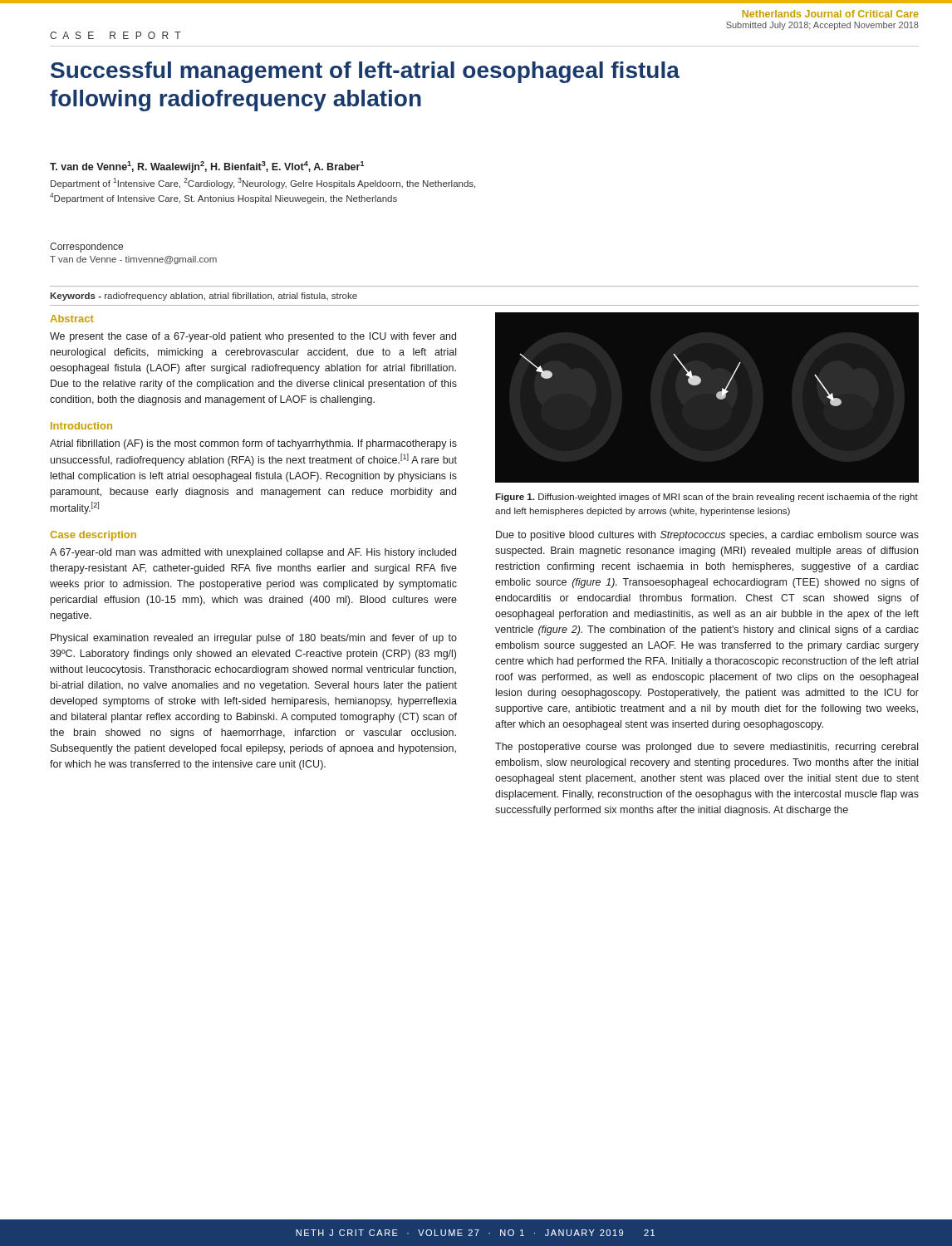
Task: Find the block on this page that starts "Correspondence T van de"
Action: (x=86, y=248)
